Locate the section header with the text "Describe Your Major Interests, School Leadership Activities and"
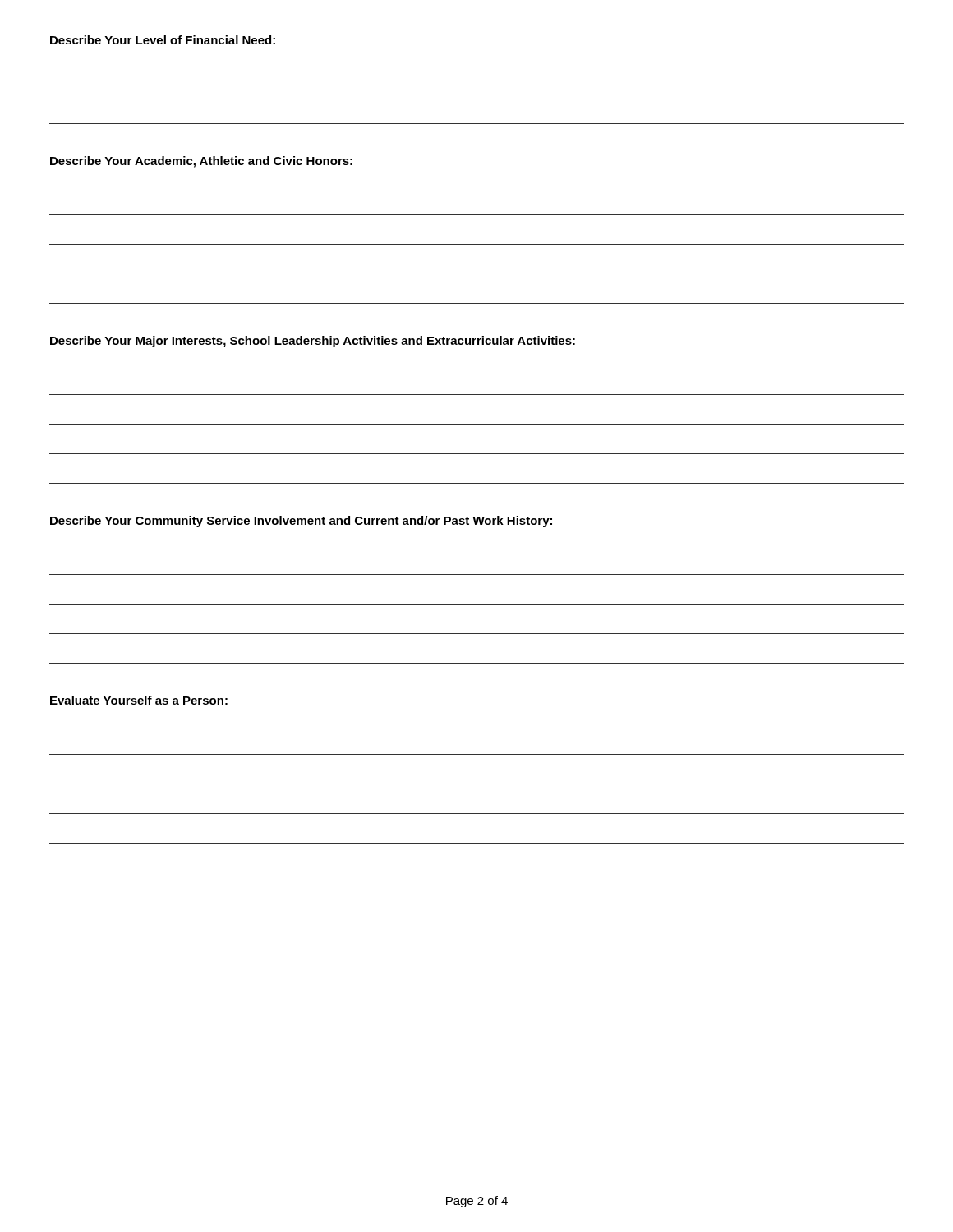 tap(476, 340)
